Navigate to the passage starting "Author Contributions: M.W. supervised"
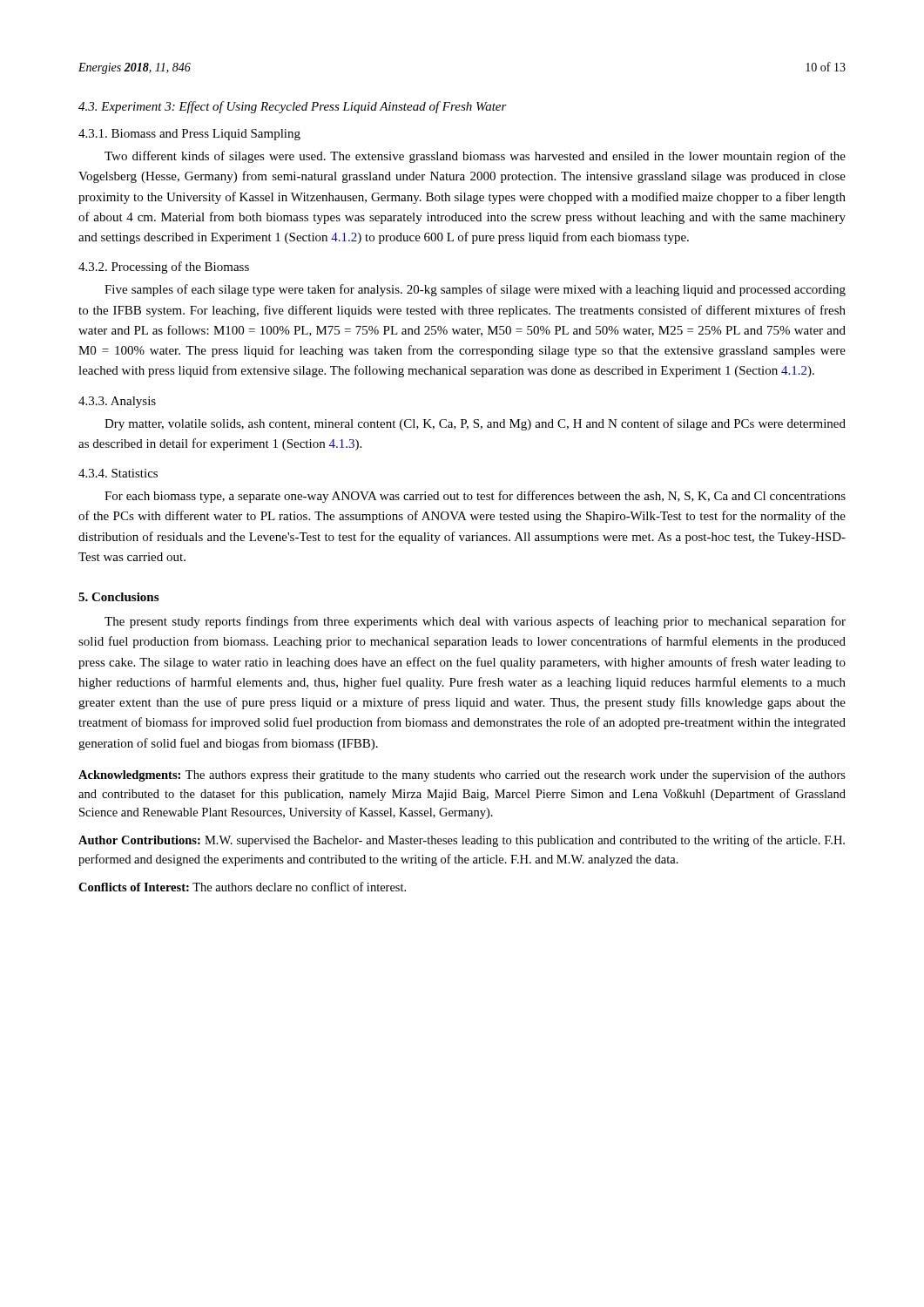 (462, 849)
